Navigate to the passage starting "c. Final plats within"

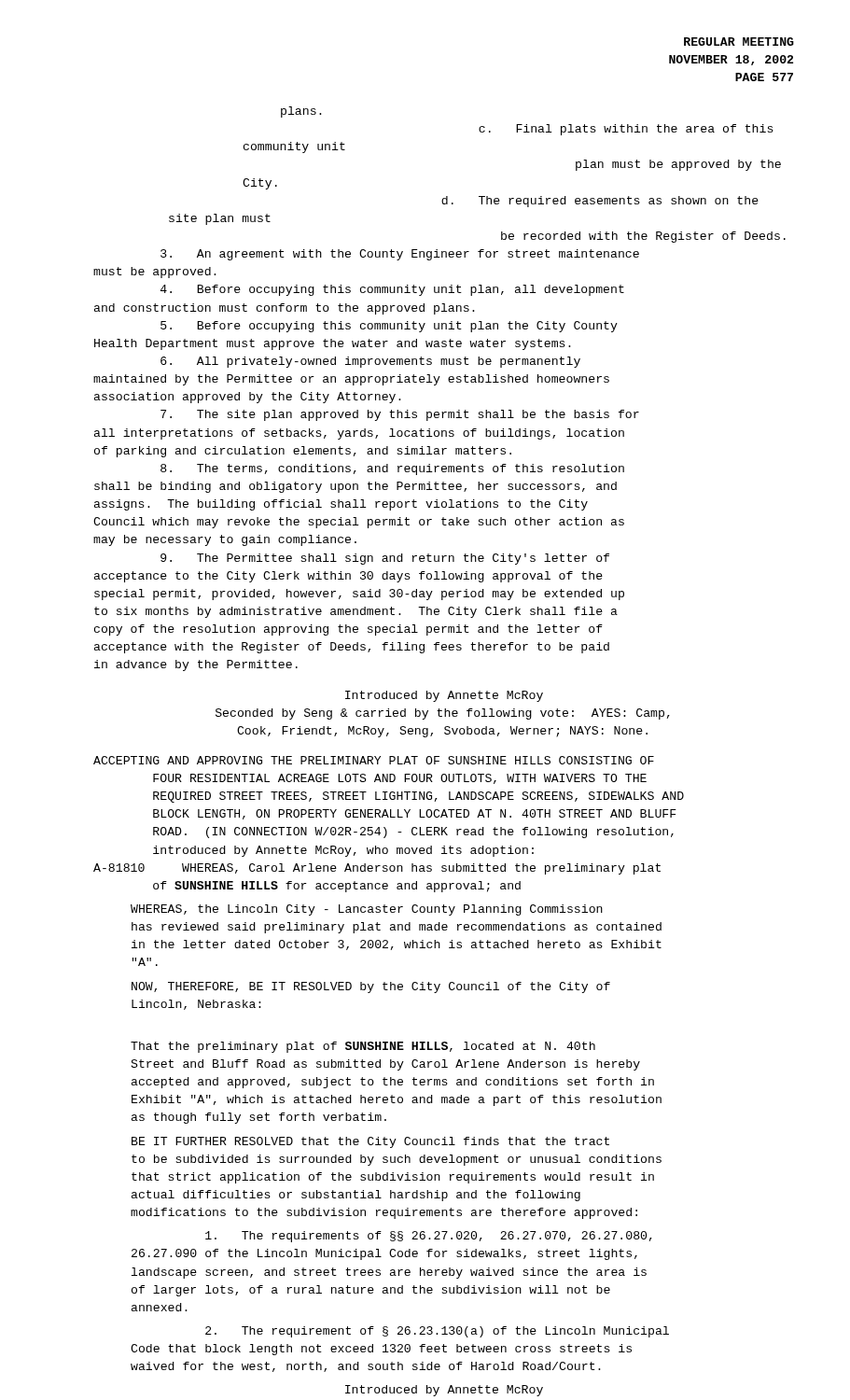(x=626, y=130)
